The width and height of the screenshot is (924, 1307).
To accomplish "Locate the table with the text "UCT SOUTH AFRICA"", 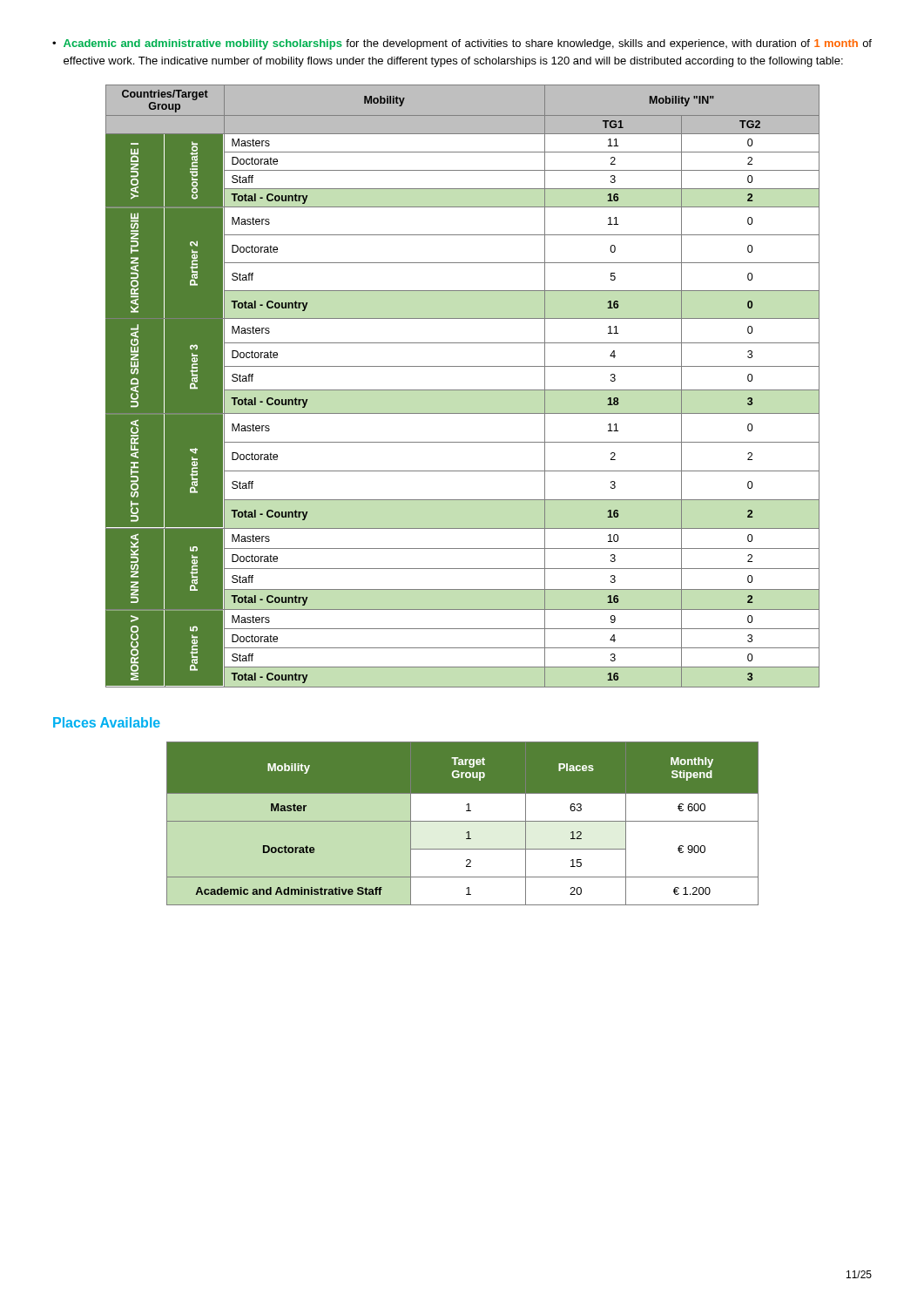I will [x=462, y=386].
